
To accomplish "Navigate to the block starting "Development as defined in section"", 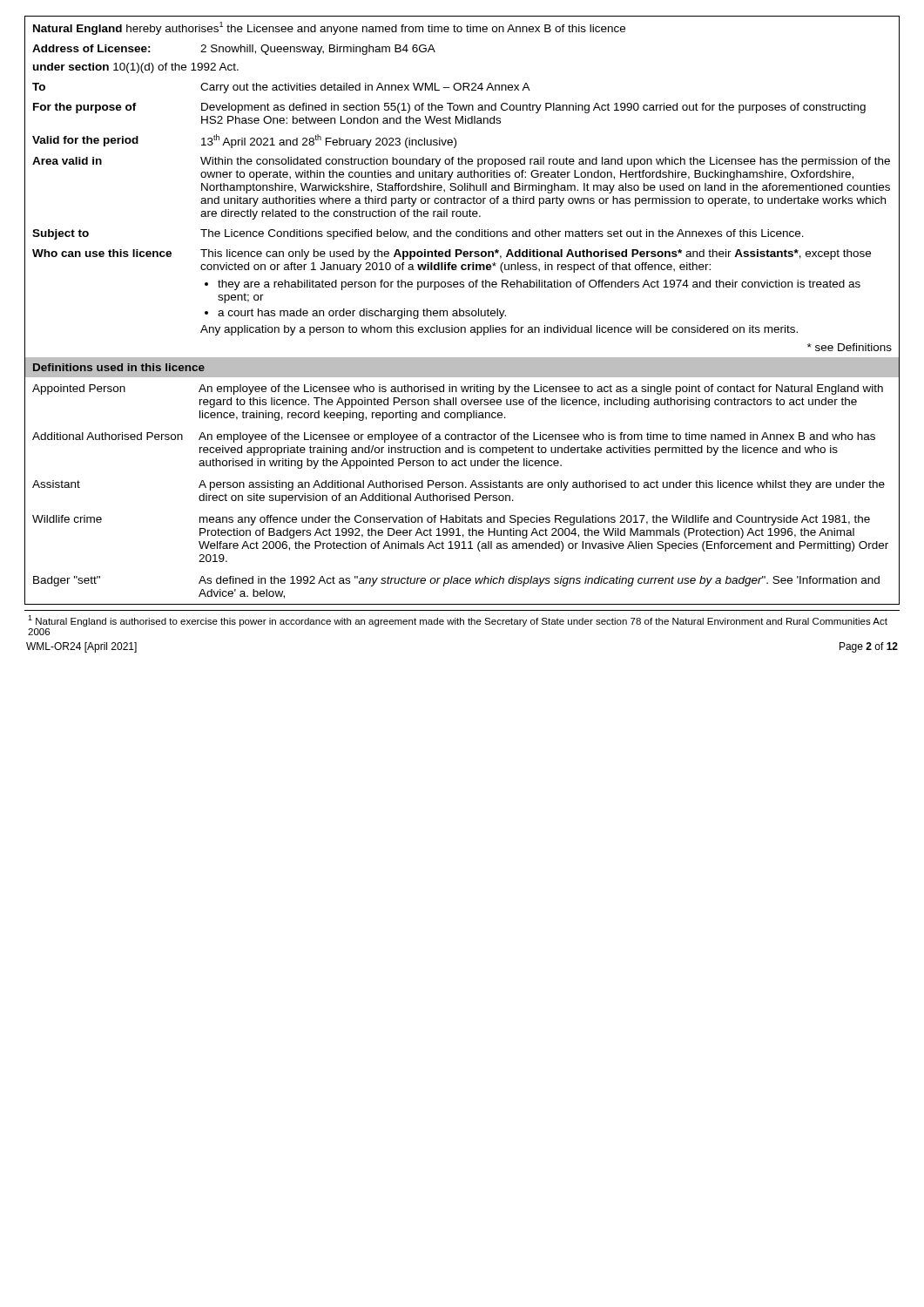I will pos(533,113).
